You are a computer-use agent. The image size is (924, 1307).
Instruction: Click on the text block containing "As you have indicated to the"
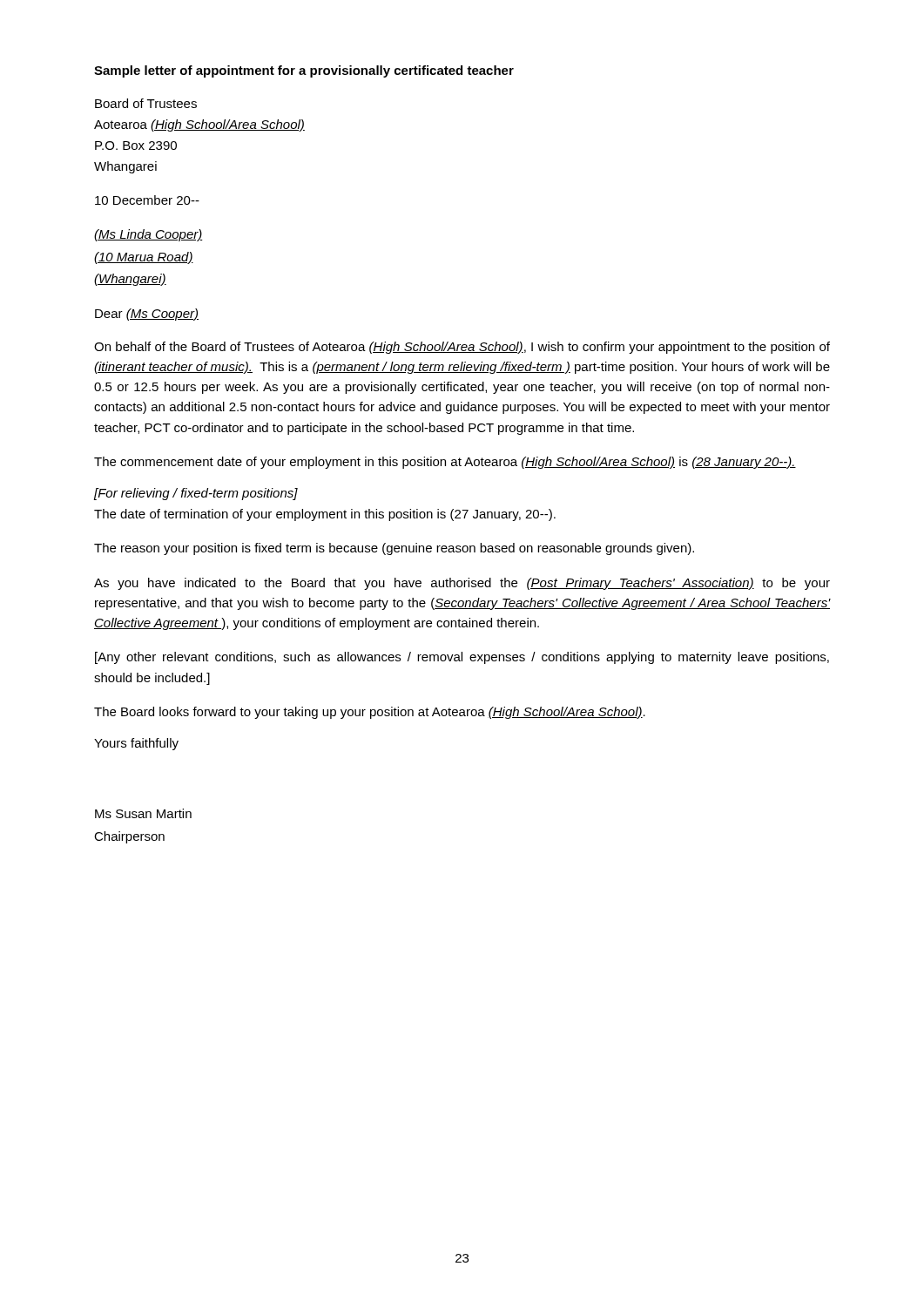[x=462, y=602]
